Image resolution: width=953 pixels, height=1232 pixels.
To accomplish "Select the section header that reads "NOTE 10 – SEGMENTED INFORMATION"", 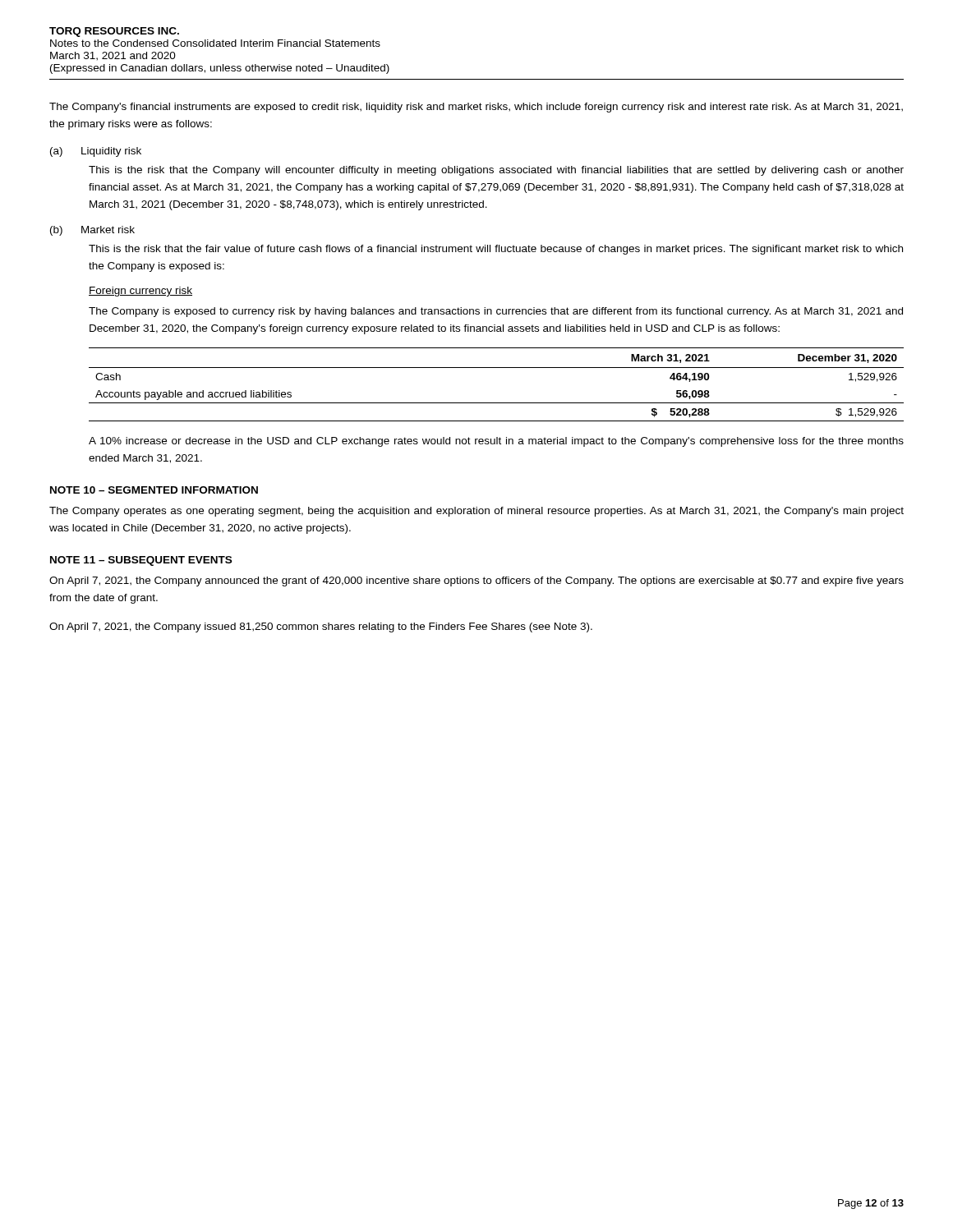I will coord(154,490).
